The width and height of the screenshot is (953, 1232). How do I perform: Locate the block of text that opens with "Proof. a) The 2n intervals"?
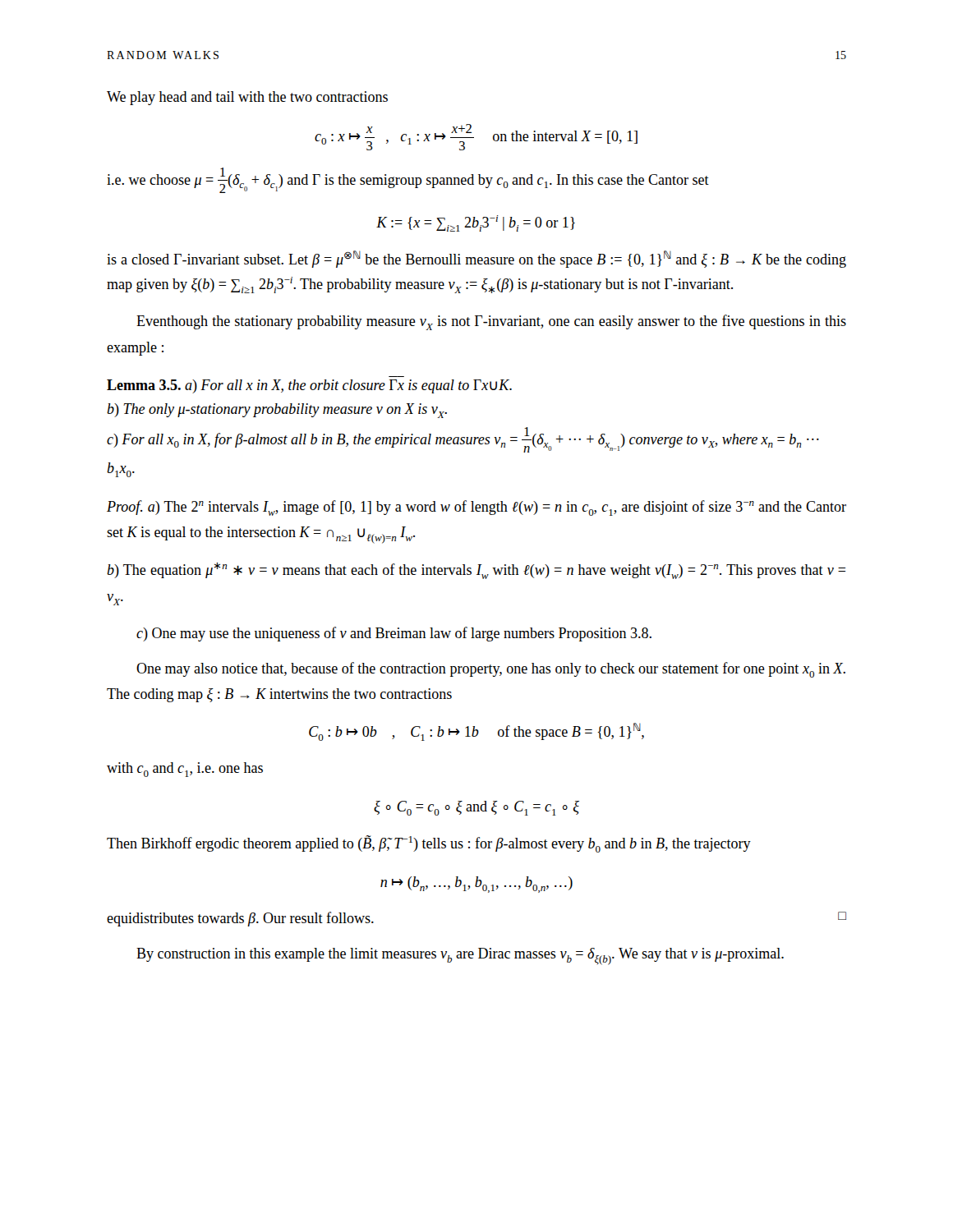coord(476,508)
